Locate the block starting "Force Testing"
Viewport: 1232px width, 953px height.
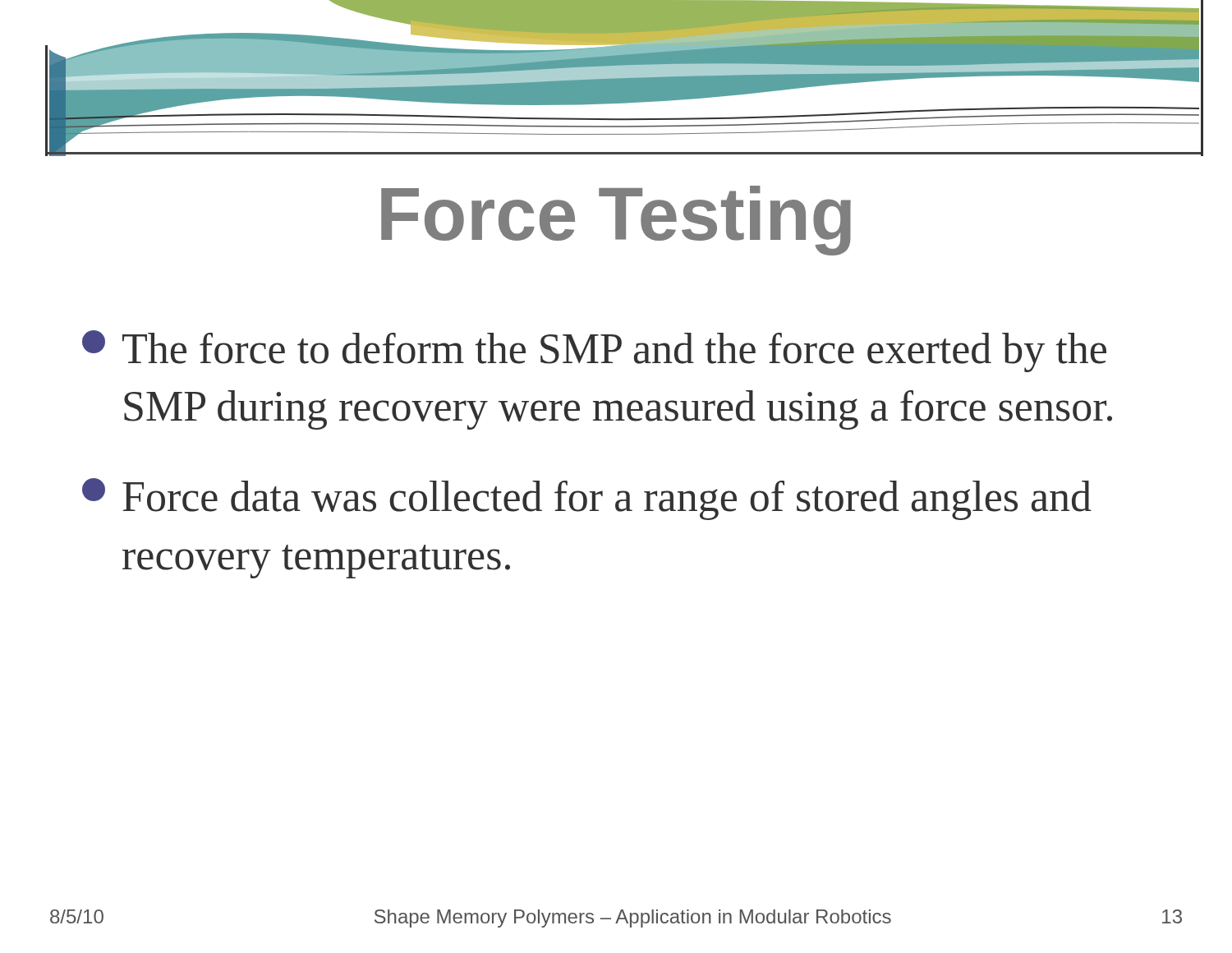(616, 214)
